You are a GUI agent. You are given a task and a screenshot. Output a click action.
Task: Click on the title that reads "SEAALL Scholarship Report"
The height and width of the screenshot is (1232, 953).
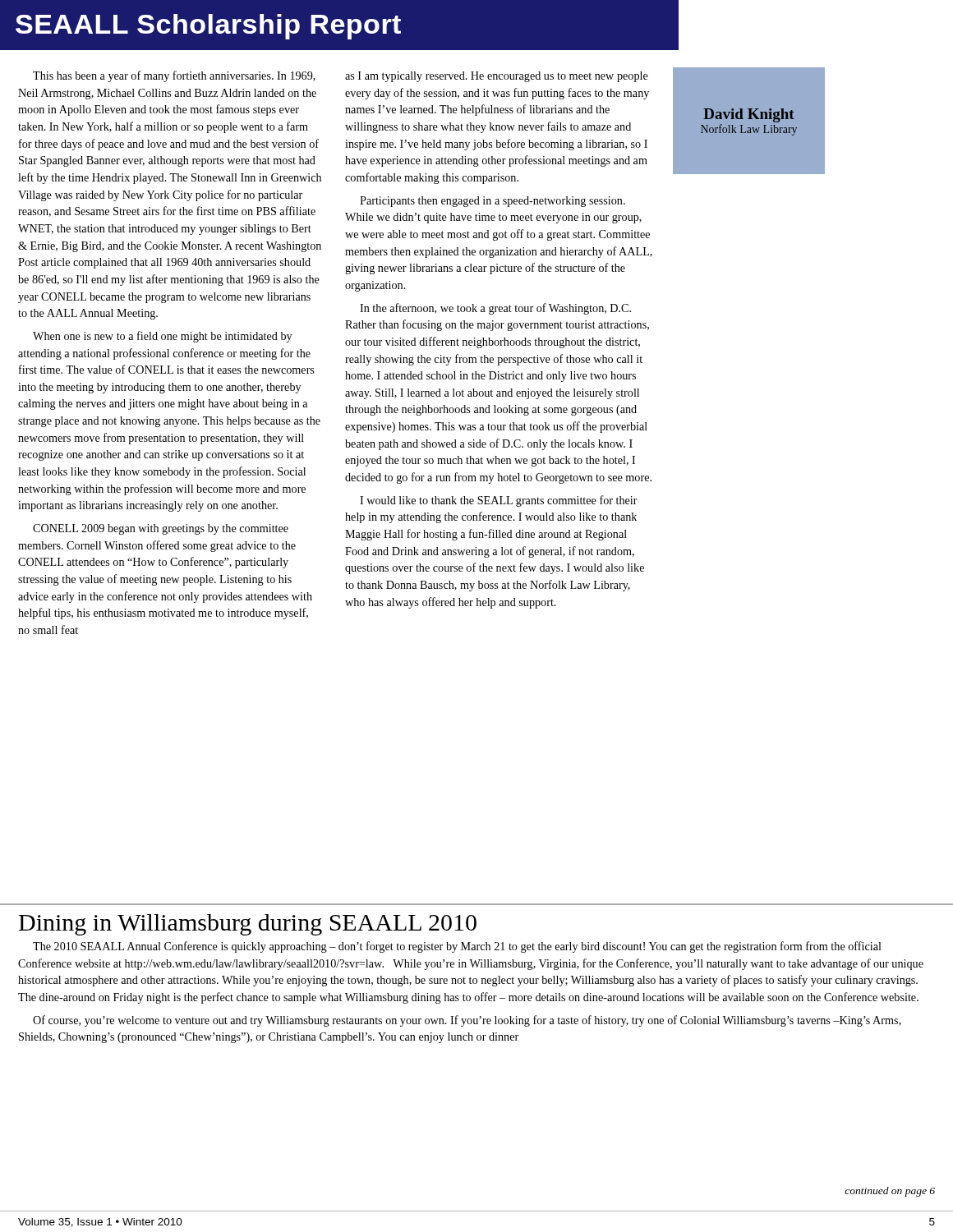pos(339,24)
